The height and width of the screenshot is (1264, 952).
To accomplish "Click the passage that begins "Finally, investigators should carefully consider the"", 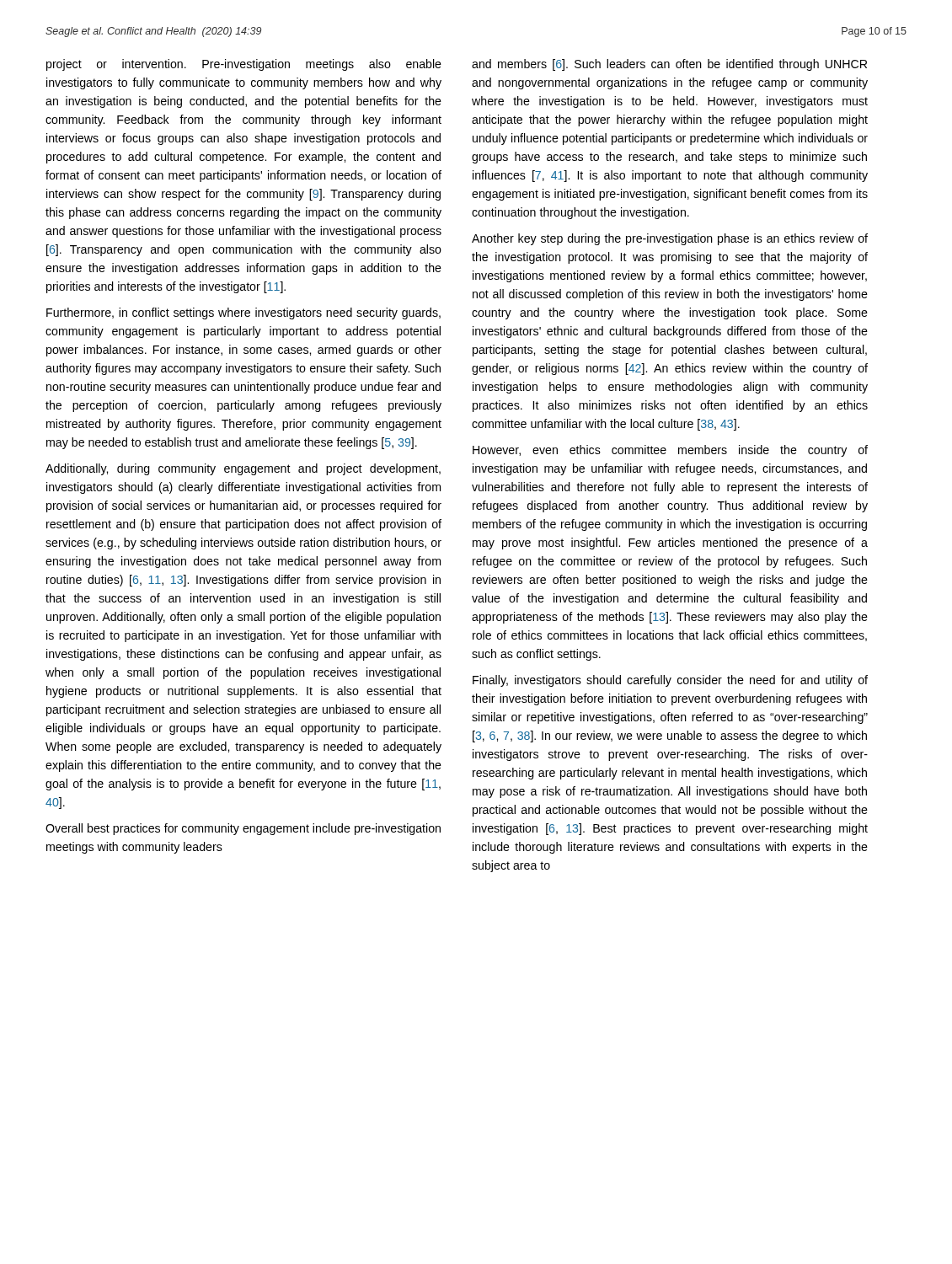I will [670, 773].
